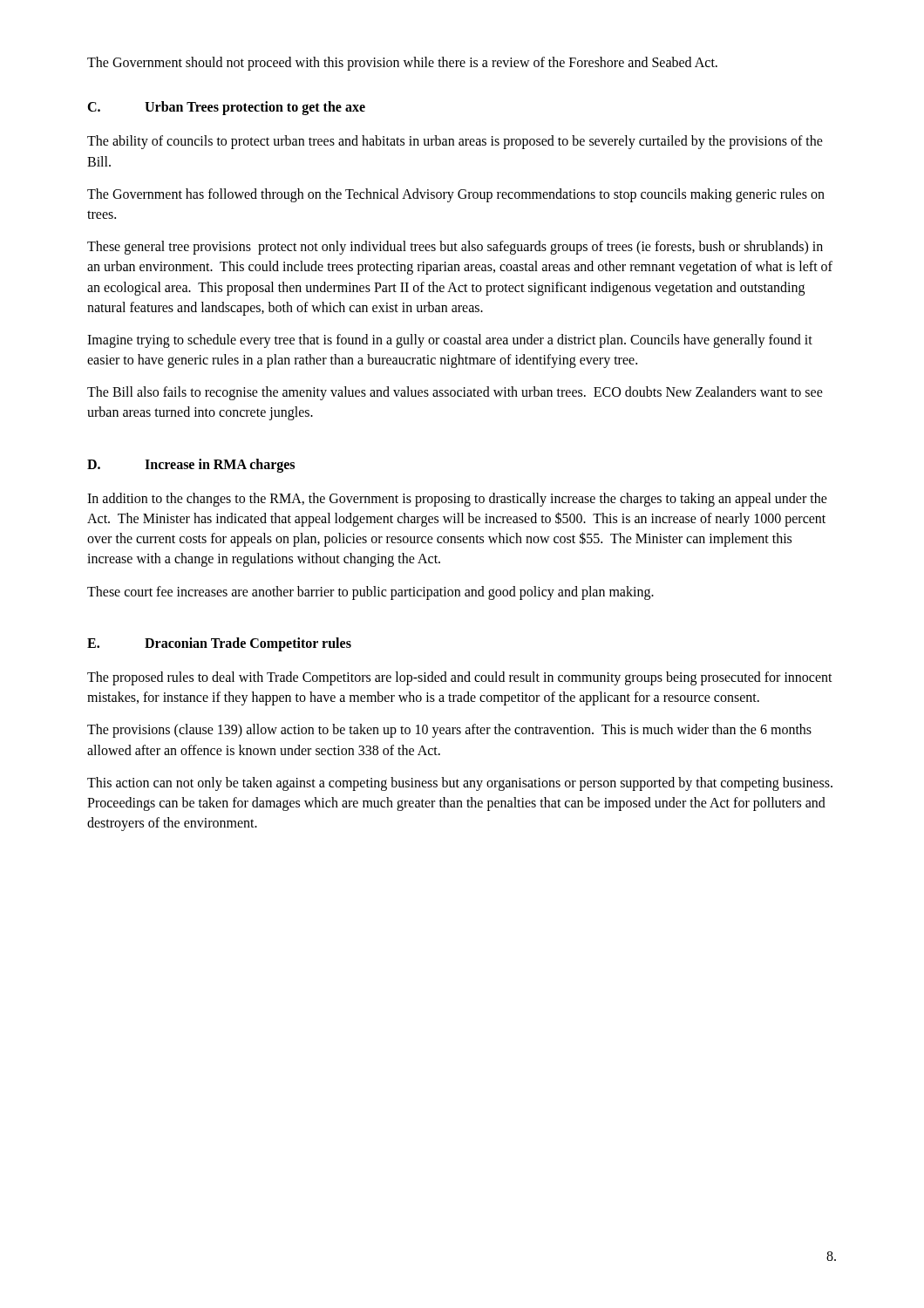Locate the text "D. Increase in RMA charges"
Screen dimensions: 1308x924
click(191, 464)
